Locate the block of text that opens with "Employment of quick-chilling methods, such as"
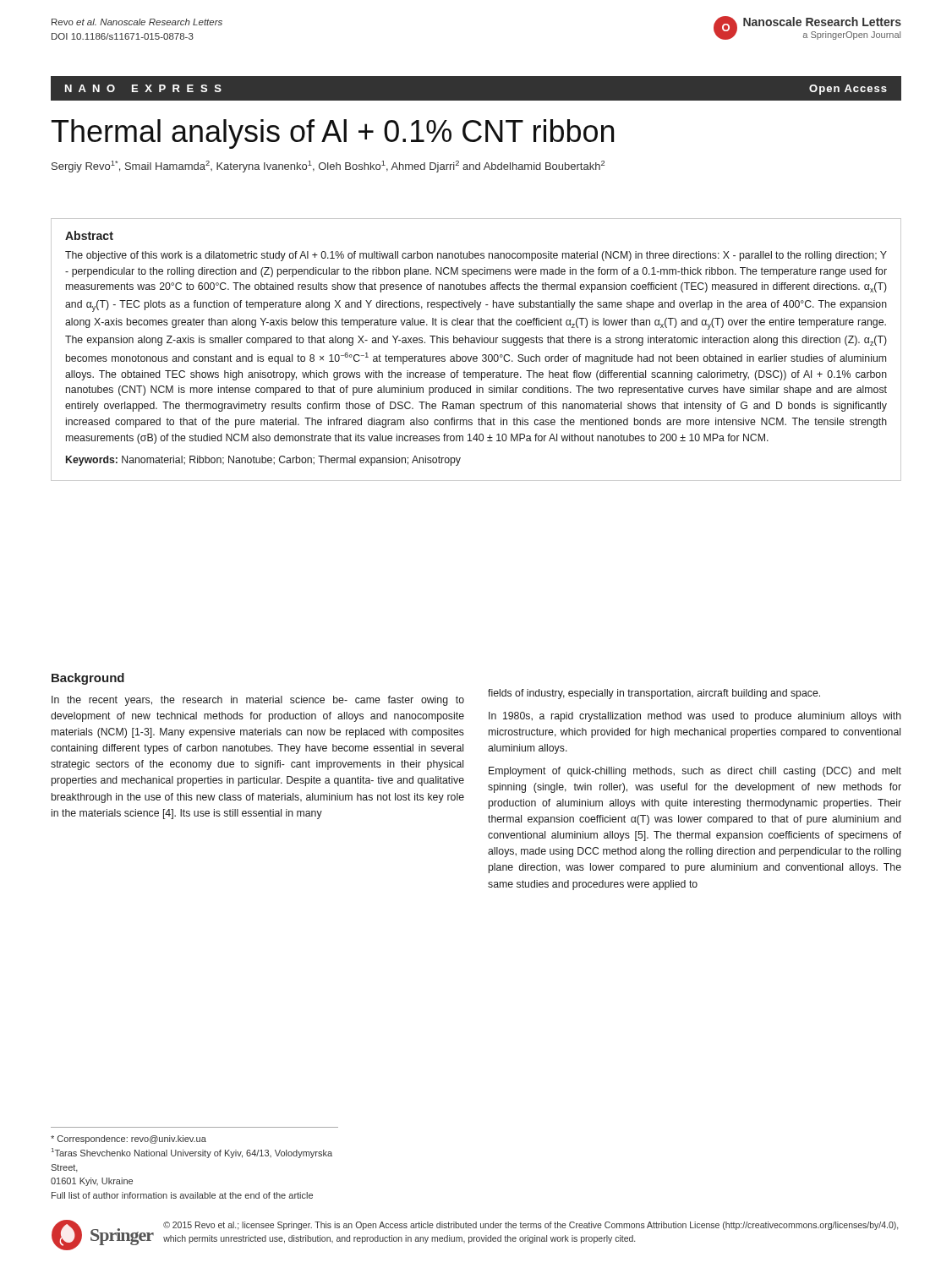Viewport: 952px width, 1268px height. (695, 827)
